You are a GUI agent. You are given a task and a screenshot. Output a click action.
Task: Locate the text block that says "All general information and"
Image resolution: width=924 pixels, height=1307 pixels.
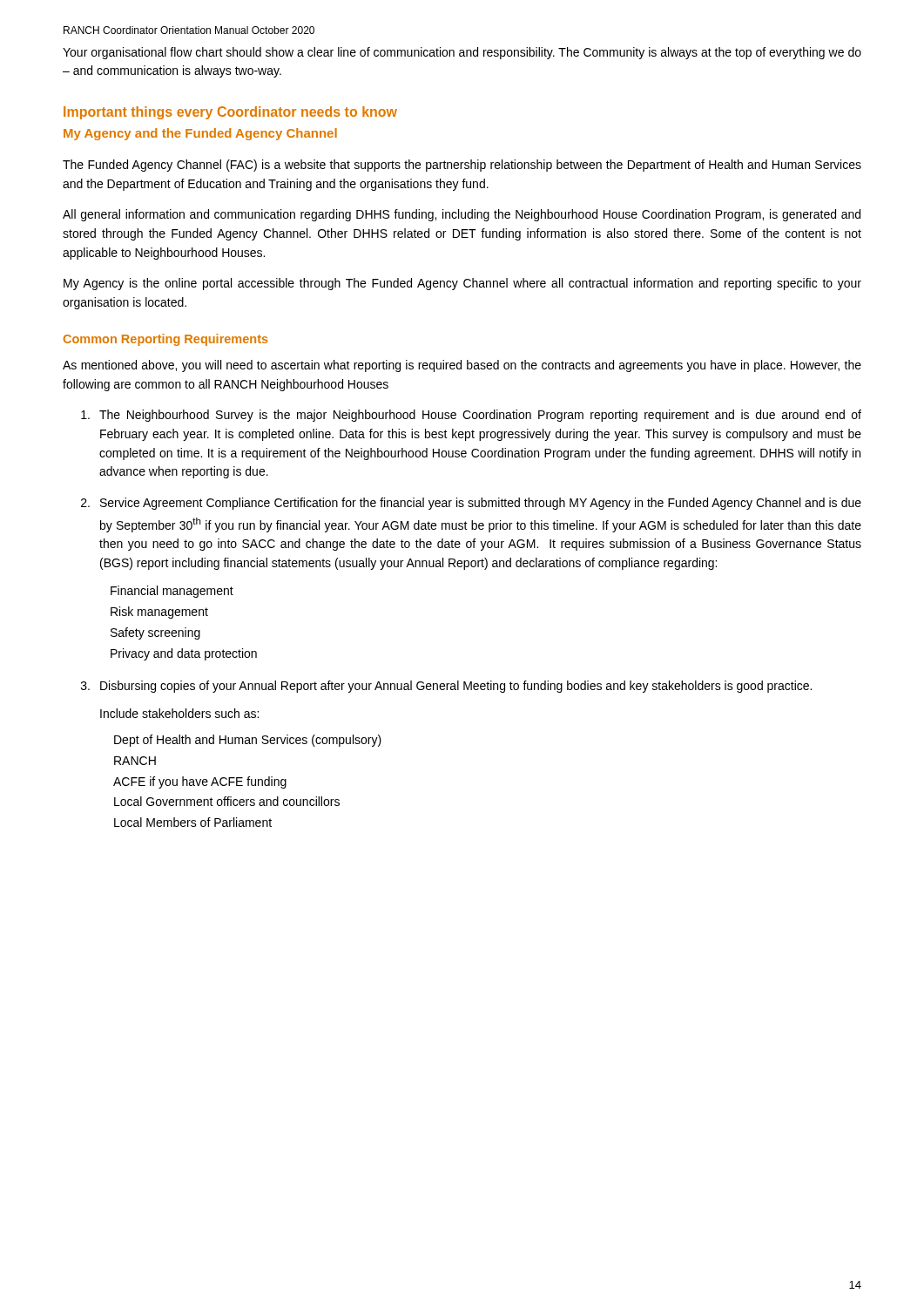(x=462, y=234)
